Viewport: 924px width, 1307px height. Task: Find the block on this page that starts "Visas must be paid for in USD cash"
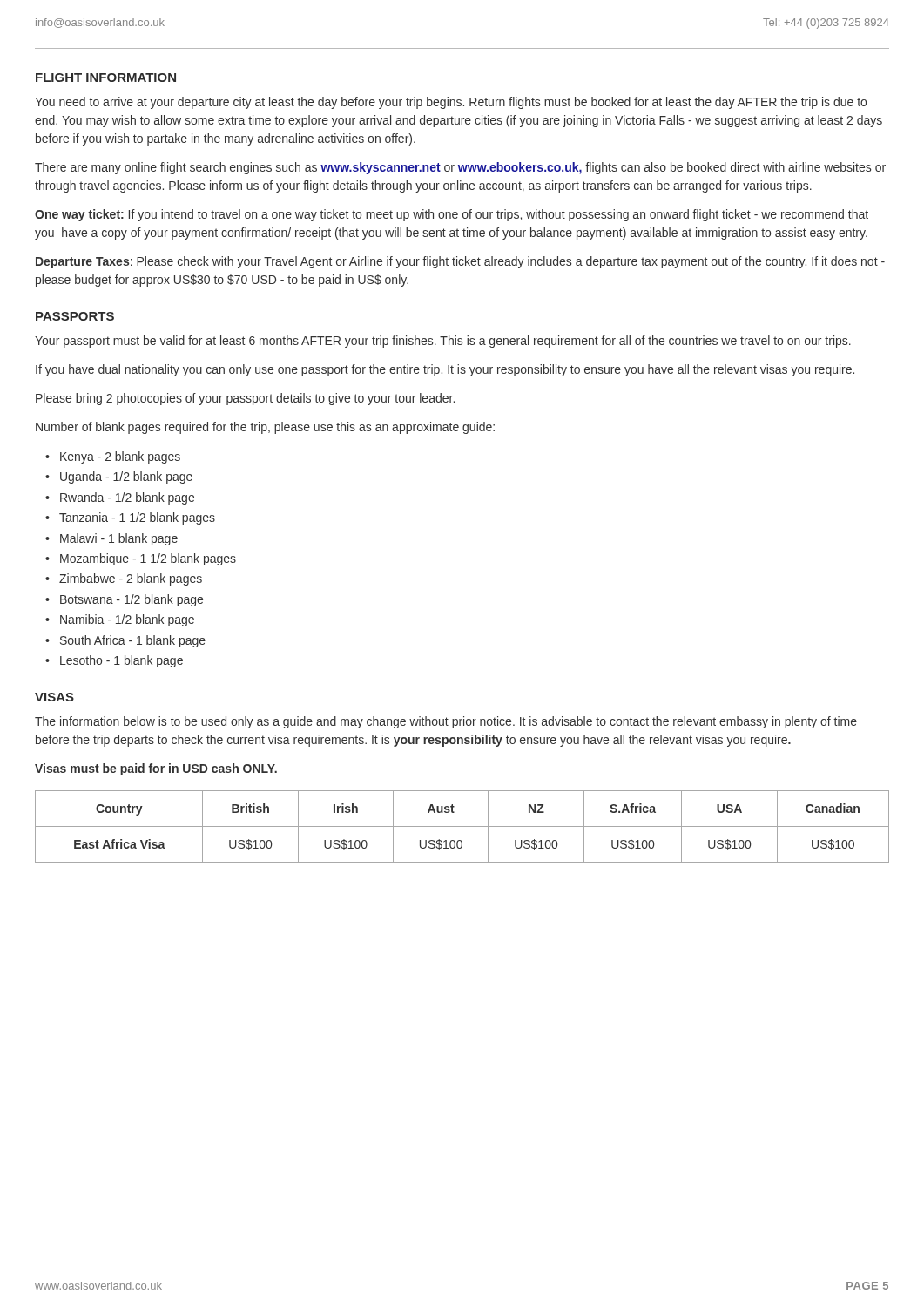(x=156, y=769)
